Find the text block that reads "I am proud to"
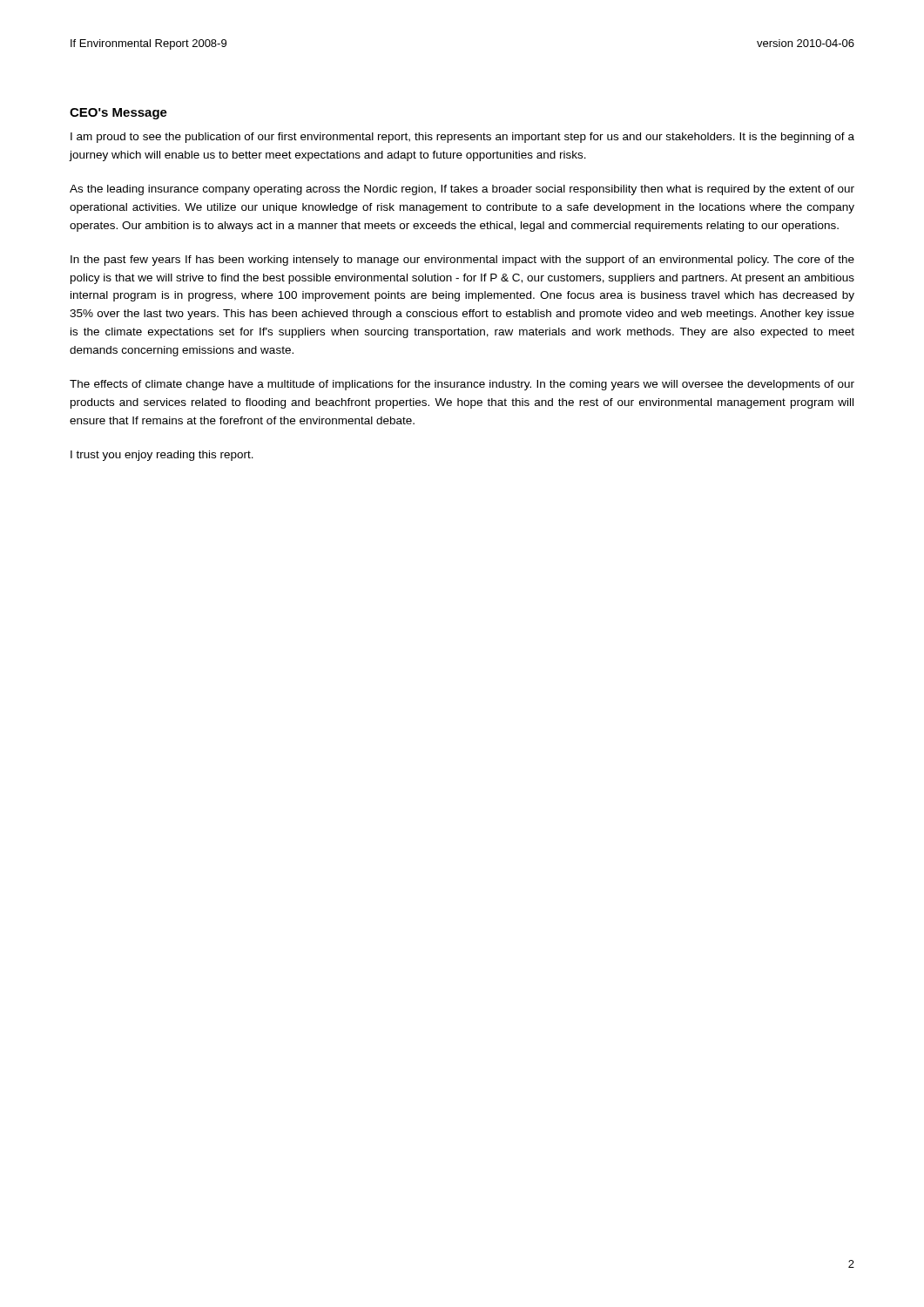 click(x=462, y=145)
